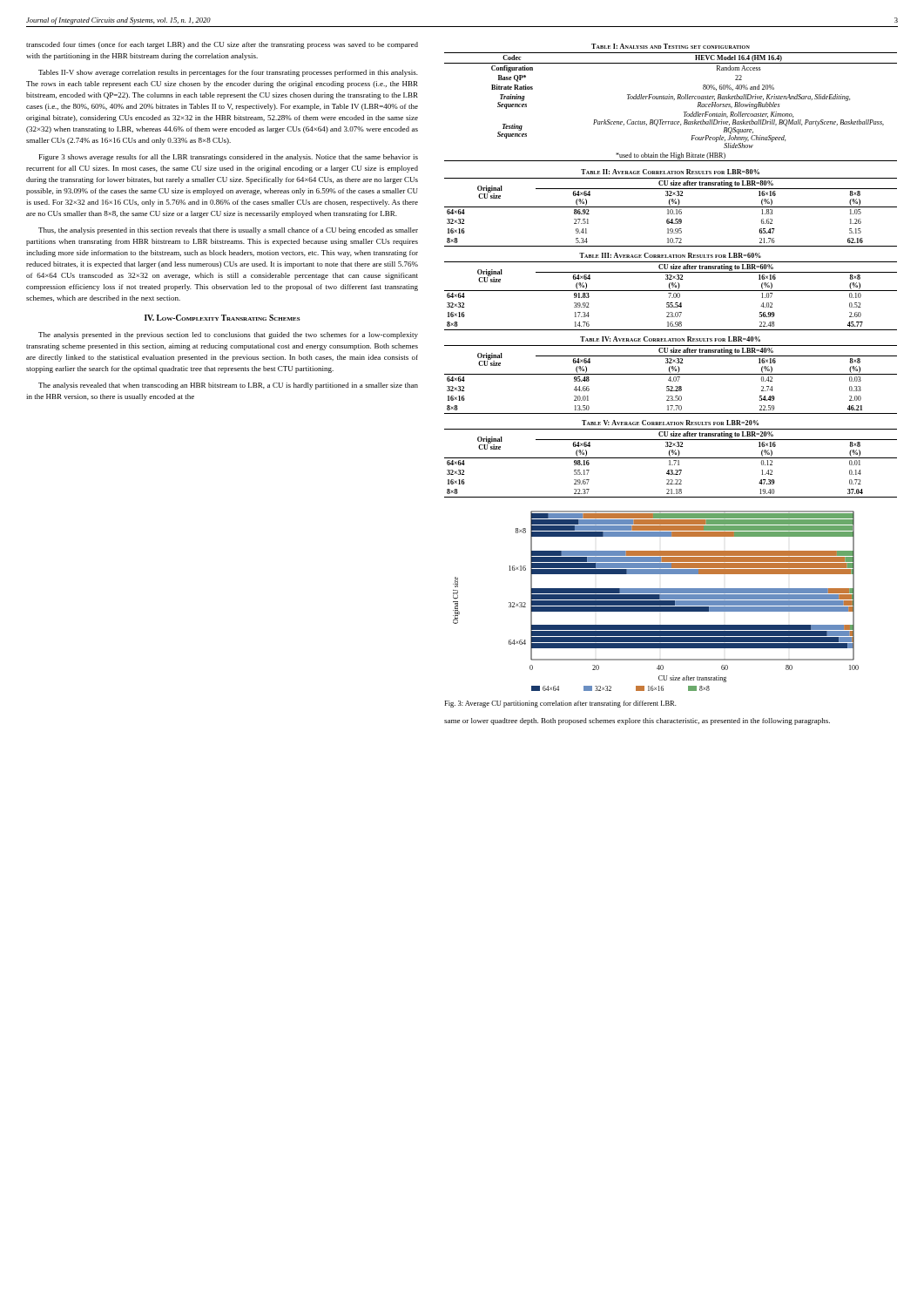Point to the block beginning "Figure 3 shows average results for all"
The image size is (924, 1307).
click(x=222, y=186)
